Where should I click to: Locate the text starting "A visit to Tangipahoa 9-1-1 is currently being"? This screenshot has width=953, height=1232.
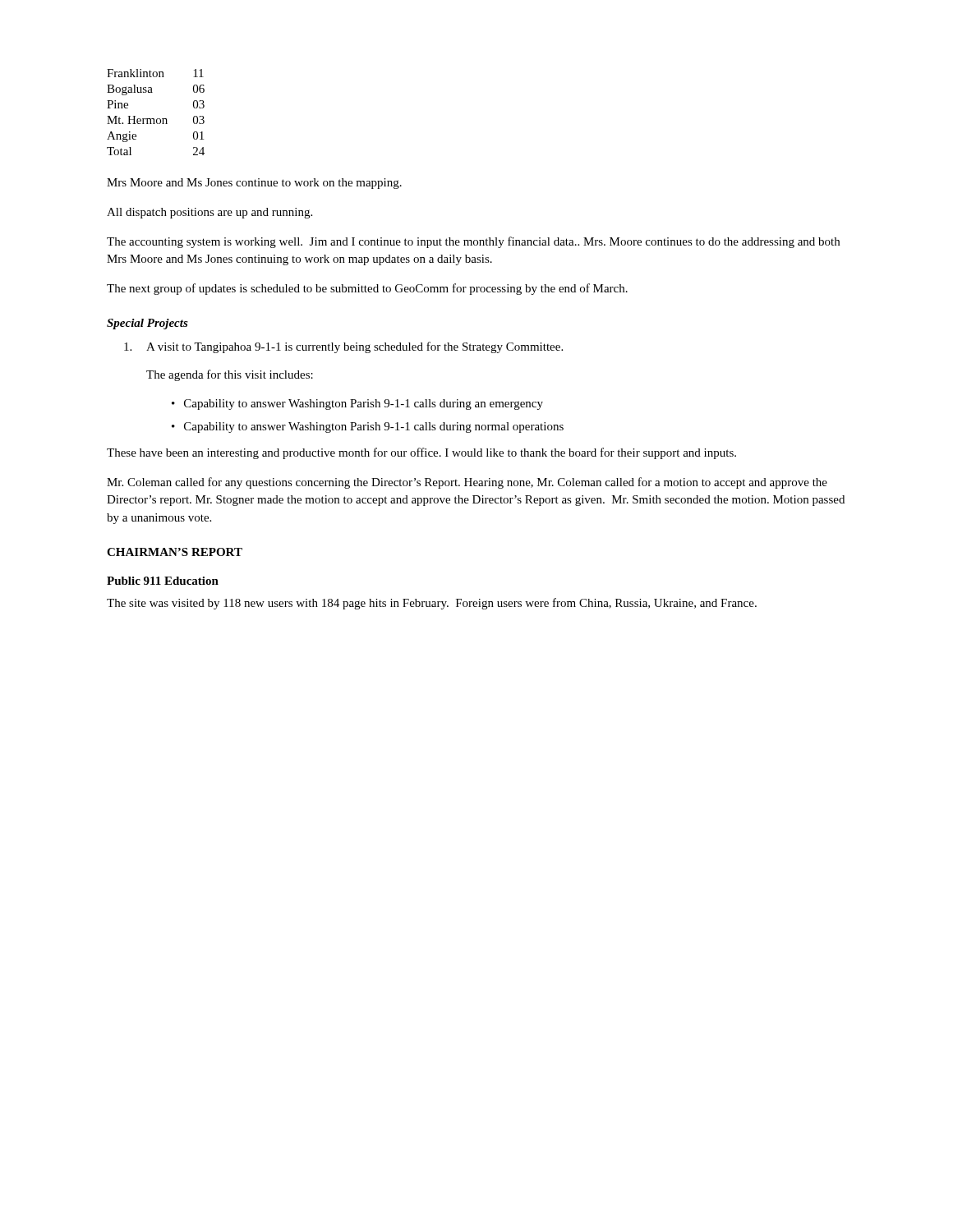coord(343,347)
